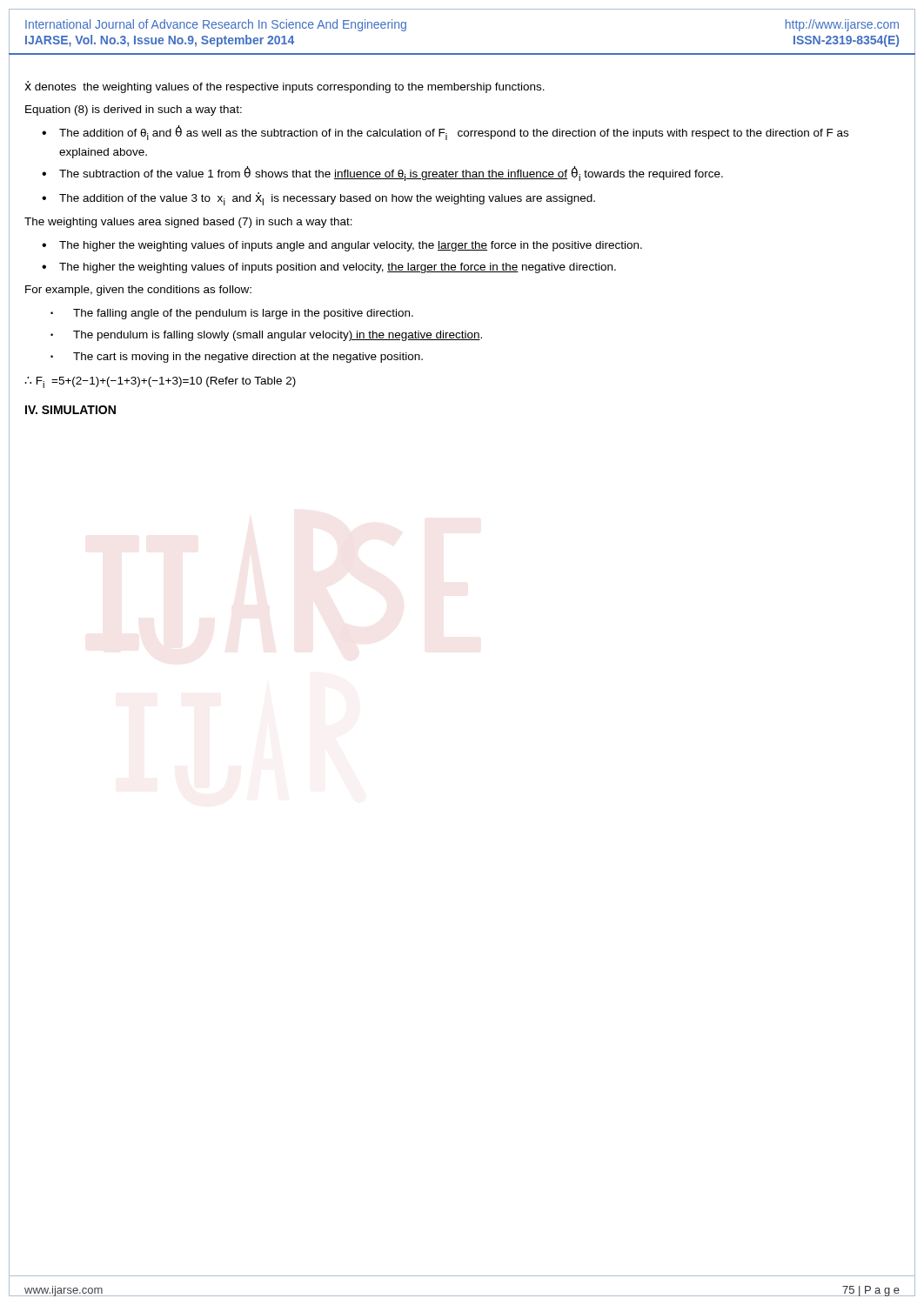924x1305 pixels.
Task: Navigate to the text block starting "• The falling angle of the pendulum is"
Action: (232, 313)
